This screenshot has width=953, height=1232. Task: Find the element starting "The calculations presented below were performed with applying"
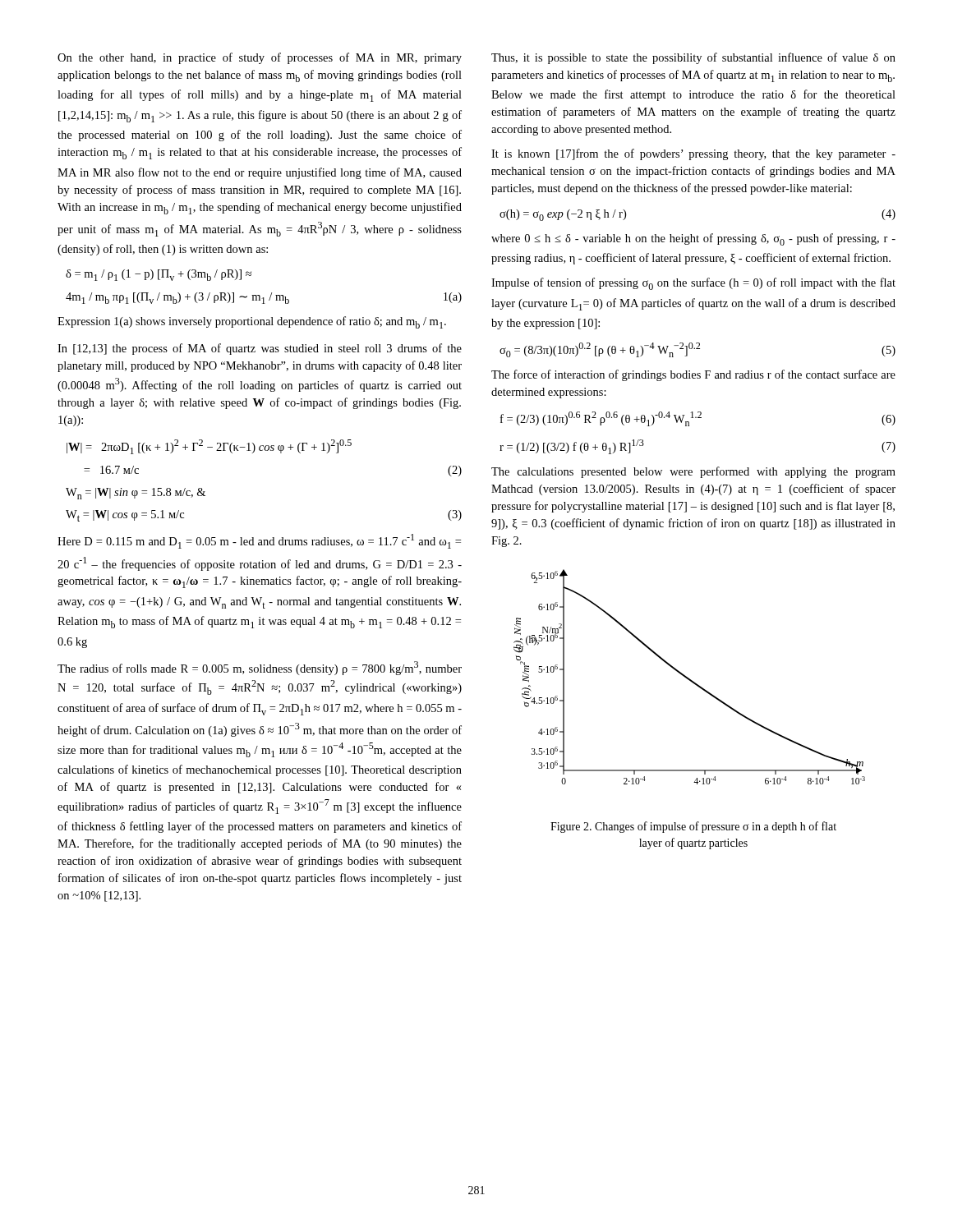pos(693,506)
